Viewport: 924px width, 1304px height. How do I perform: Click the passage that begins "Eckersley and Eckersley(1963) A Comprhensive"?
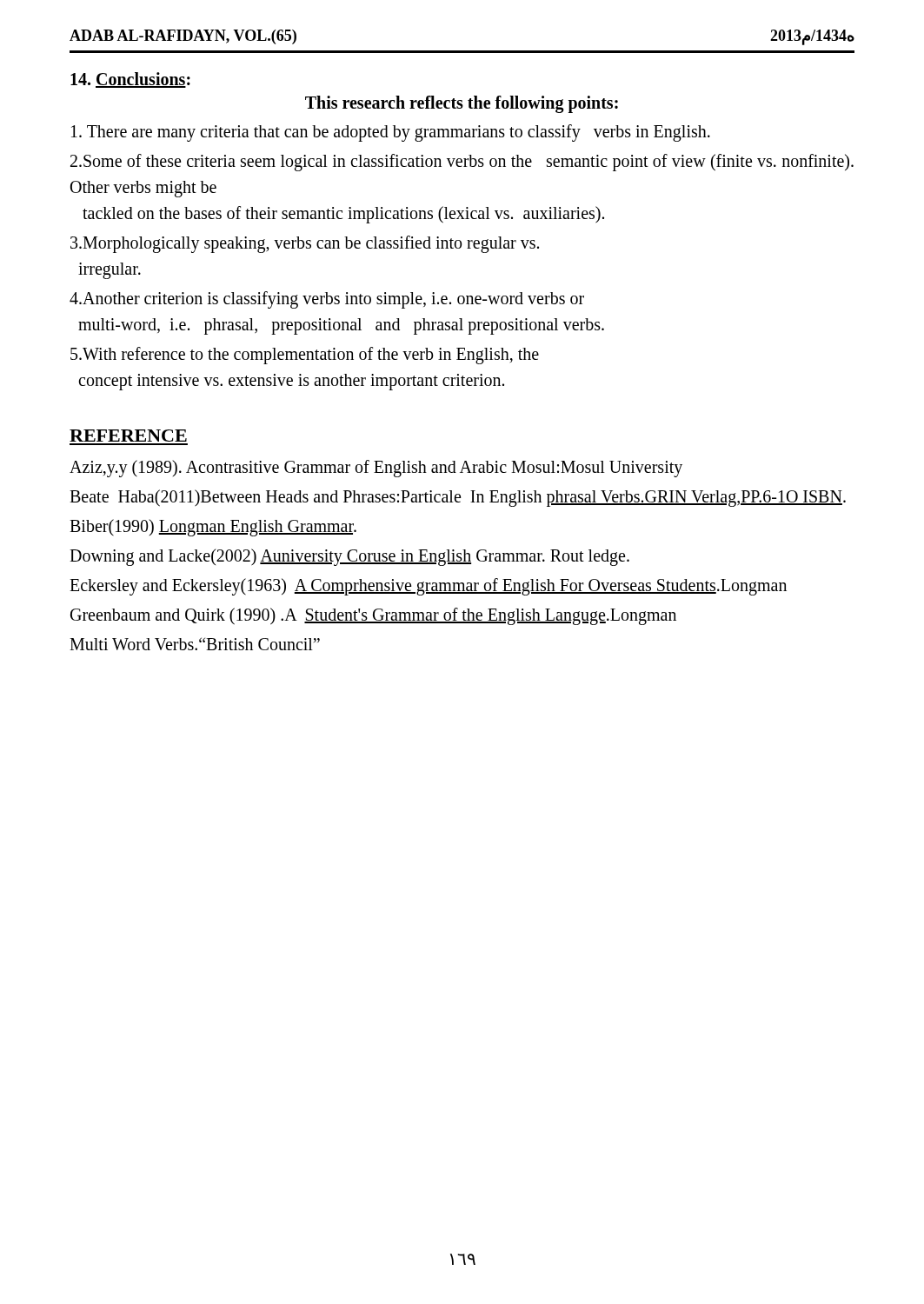click(428, 585)
